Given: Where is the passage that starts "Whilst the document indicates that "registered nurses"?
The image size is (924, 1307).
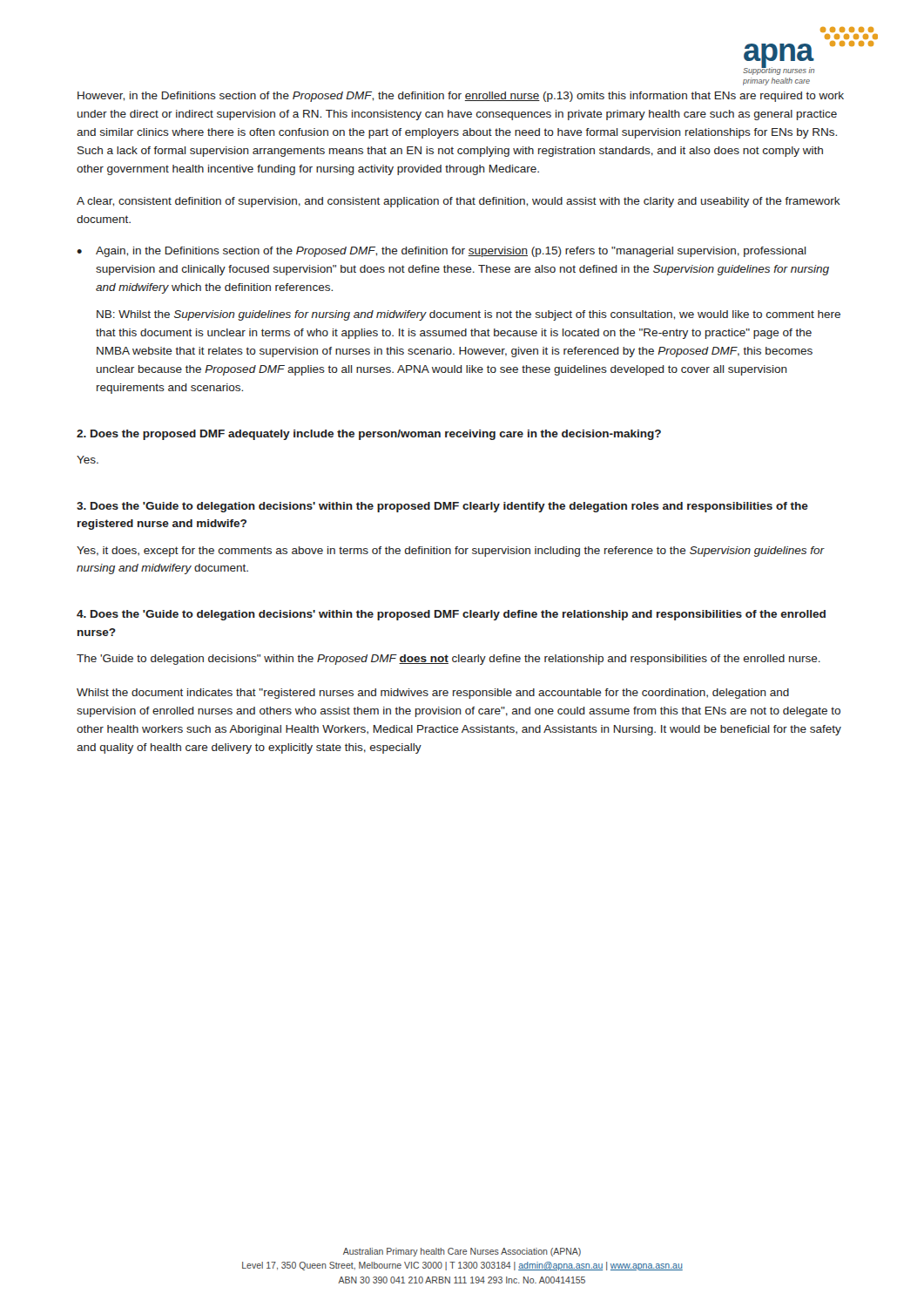Looking at the screenshot, I should click(459, 719).
